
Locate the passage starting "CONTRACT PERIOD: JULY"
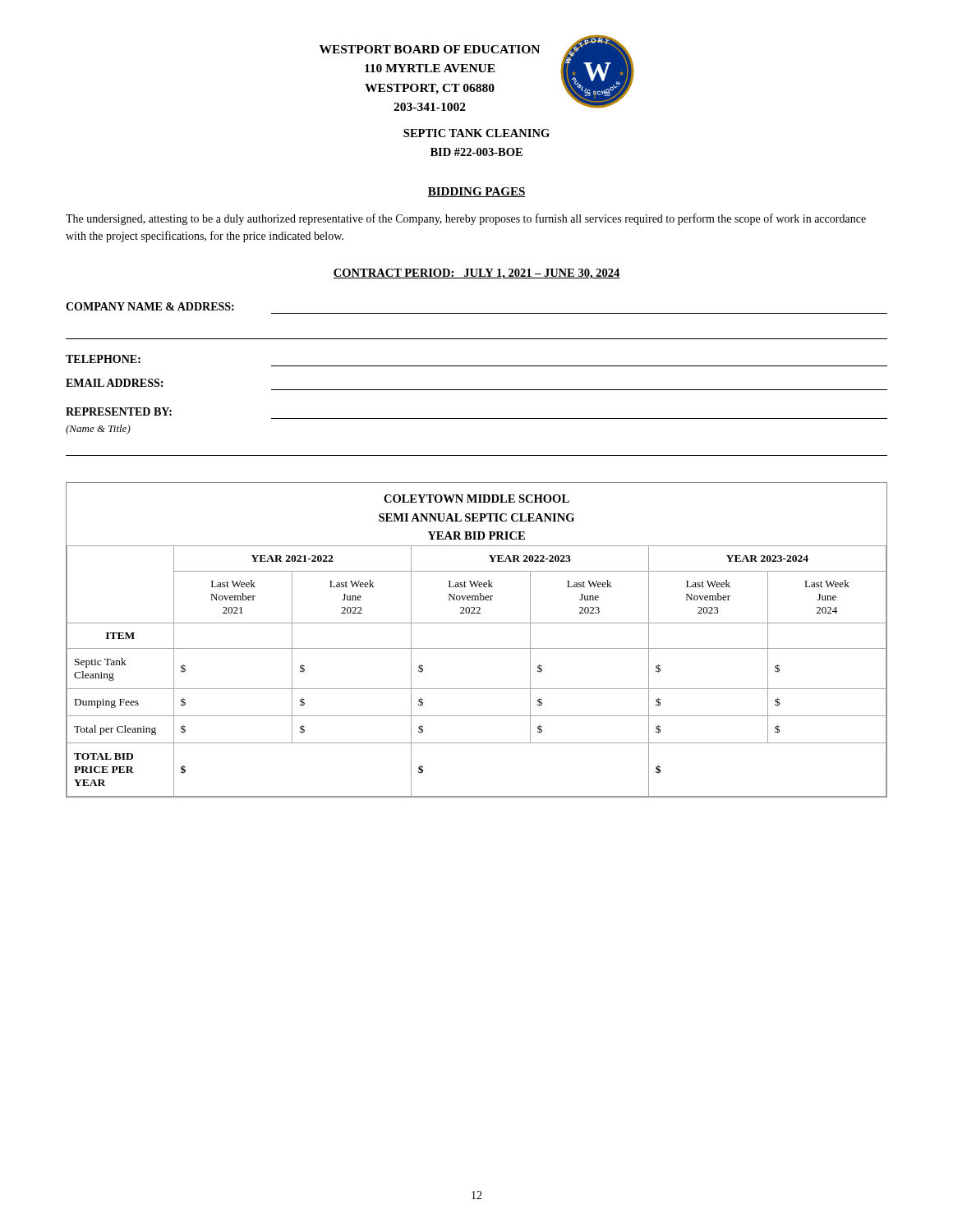476,273
